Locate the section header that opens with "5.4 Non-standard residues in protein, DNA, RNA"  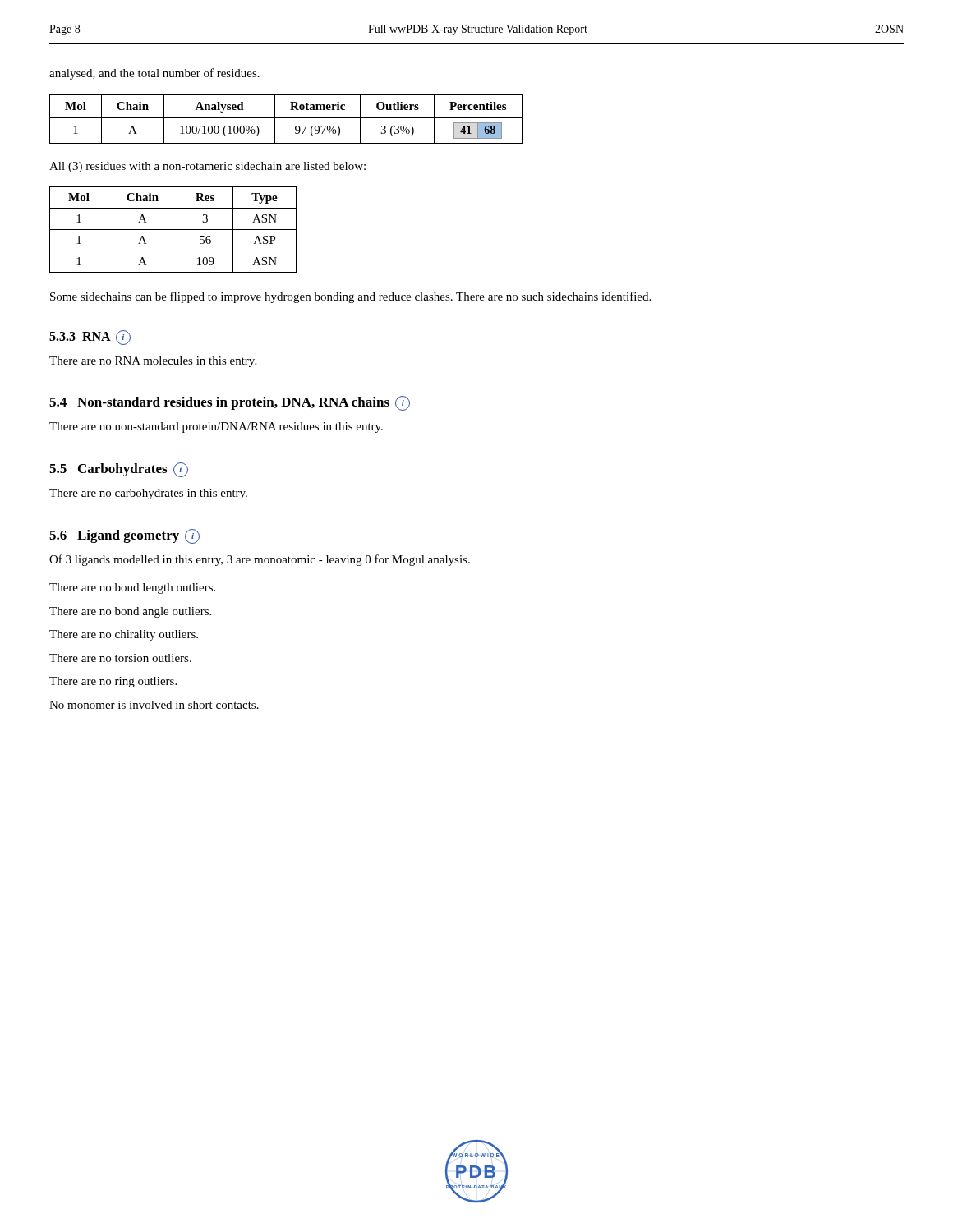click(x=230, y=403)
